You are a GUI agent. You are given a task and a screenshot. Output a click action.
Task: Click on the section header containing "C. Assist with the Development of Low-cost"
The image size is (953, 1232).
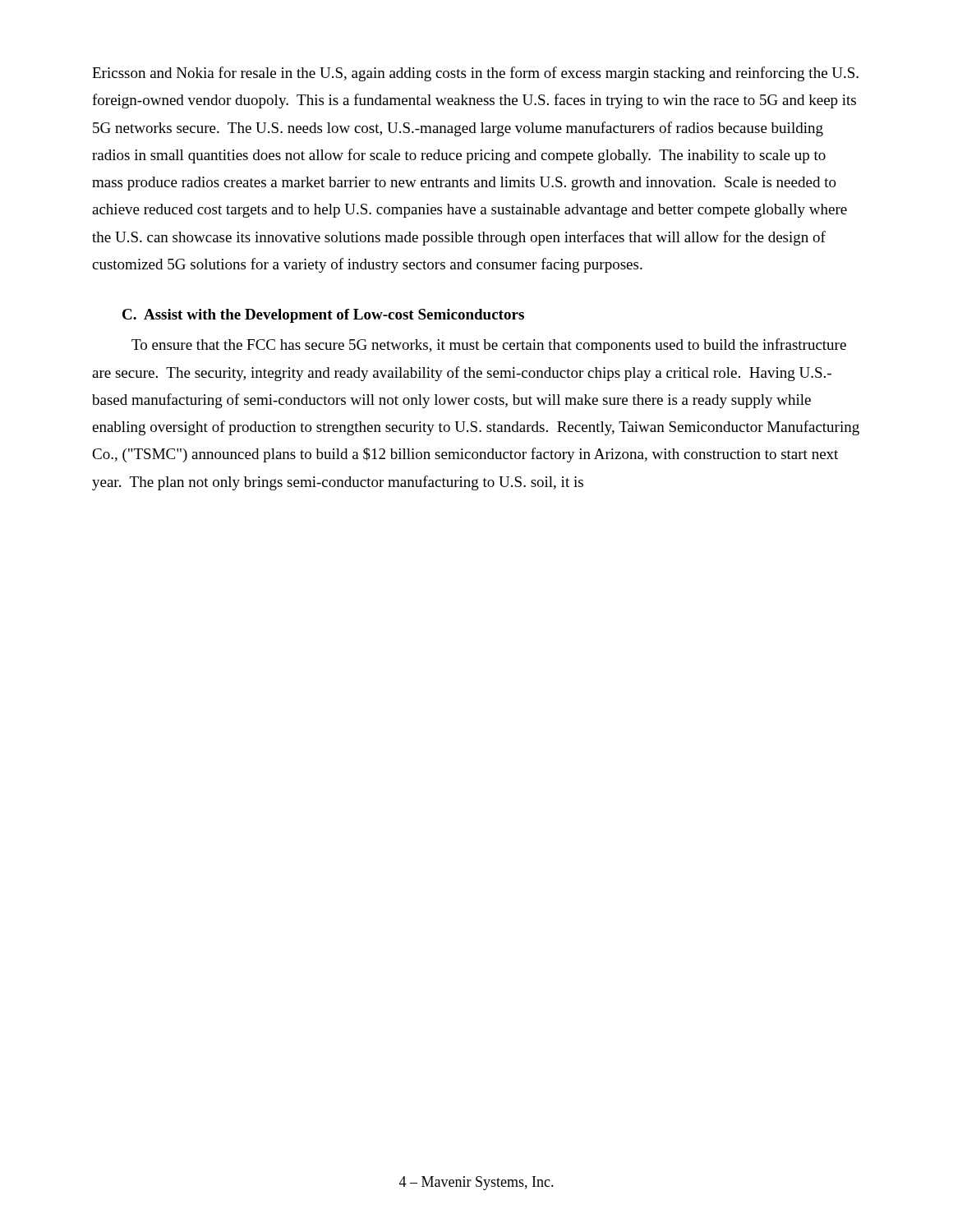tap(323, 314)
